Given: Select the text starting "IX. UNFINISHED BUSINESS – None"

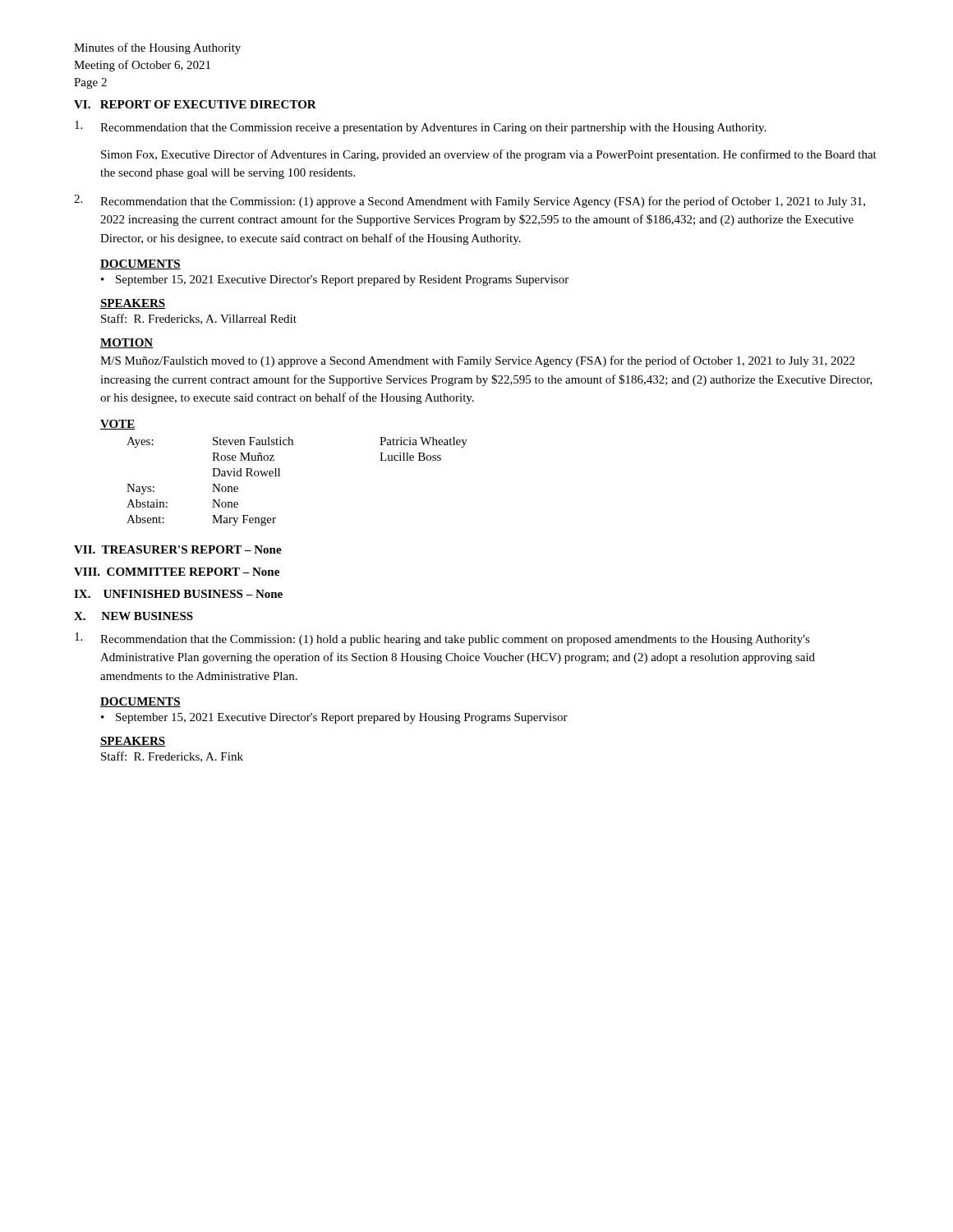Looking at the screenshot, I should pyautogui.click(x=178, y=593).
